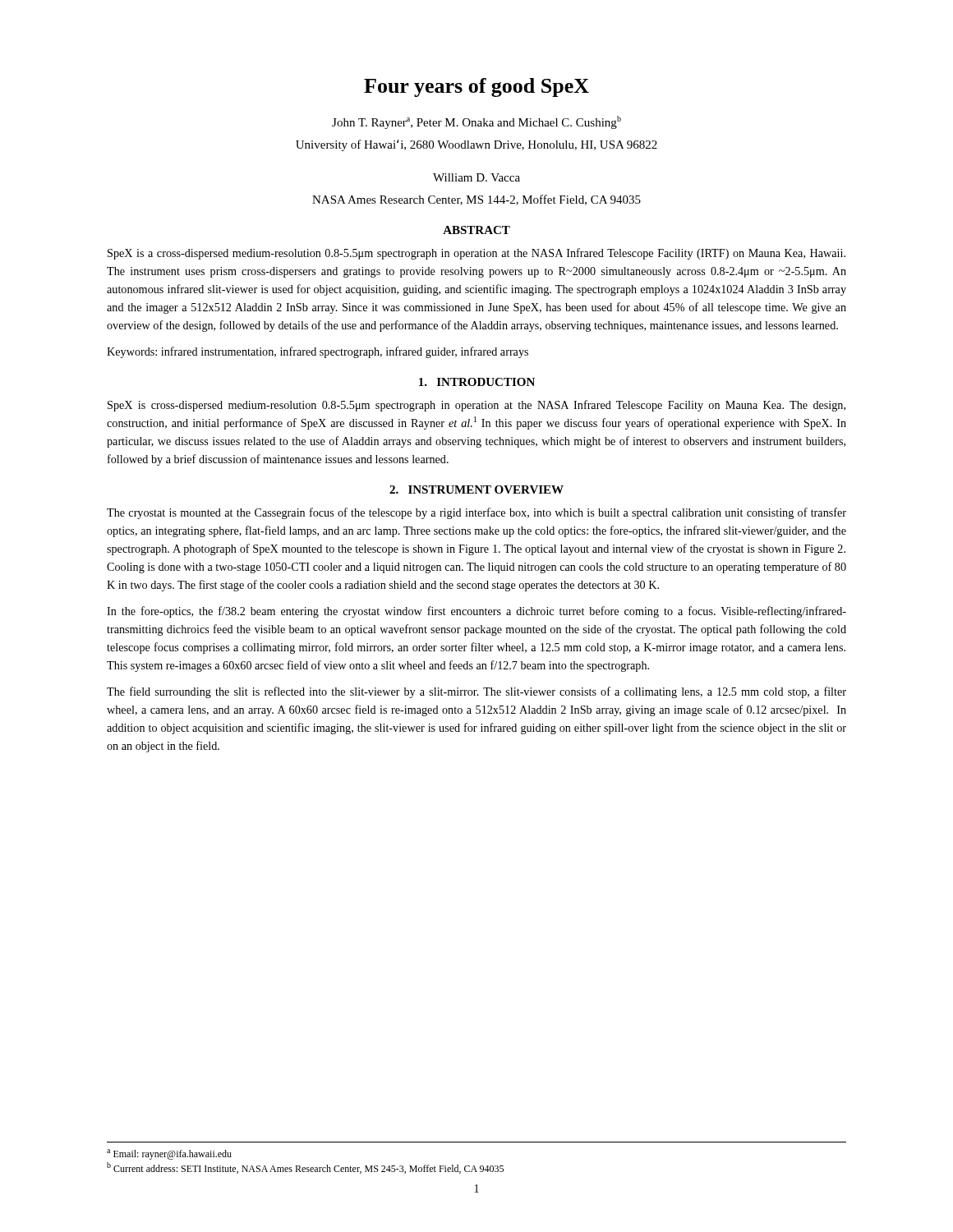Viewport: 953px width, 1232px height.
Task: Navigate to the element starting "SpeX is cross-dispersed medium-resolution"
Action: 476,432
